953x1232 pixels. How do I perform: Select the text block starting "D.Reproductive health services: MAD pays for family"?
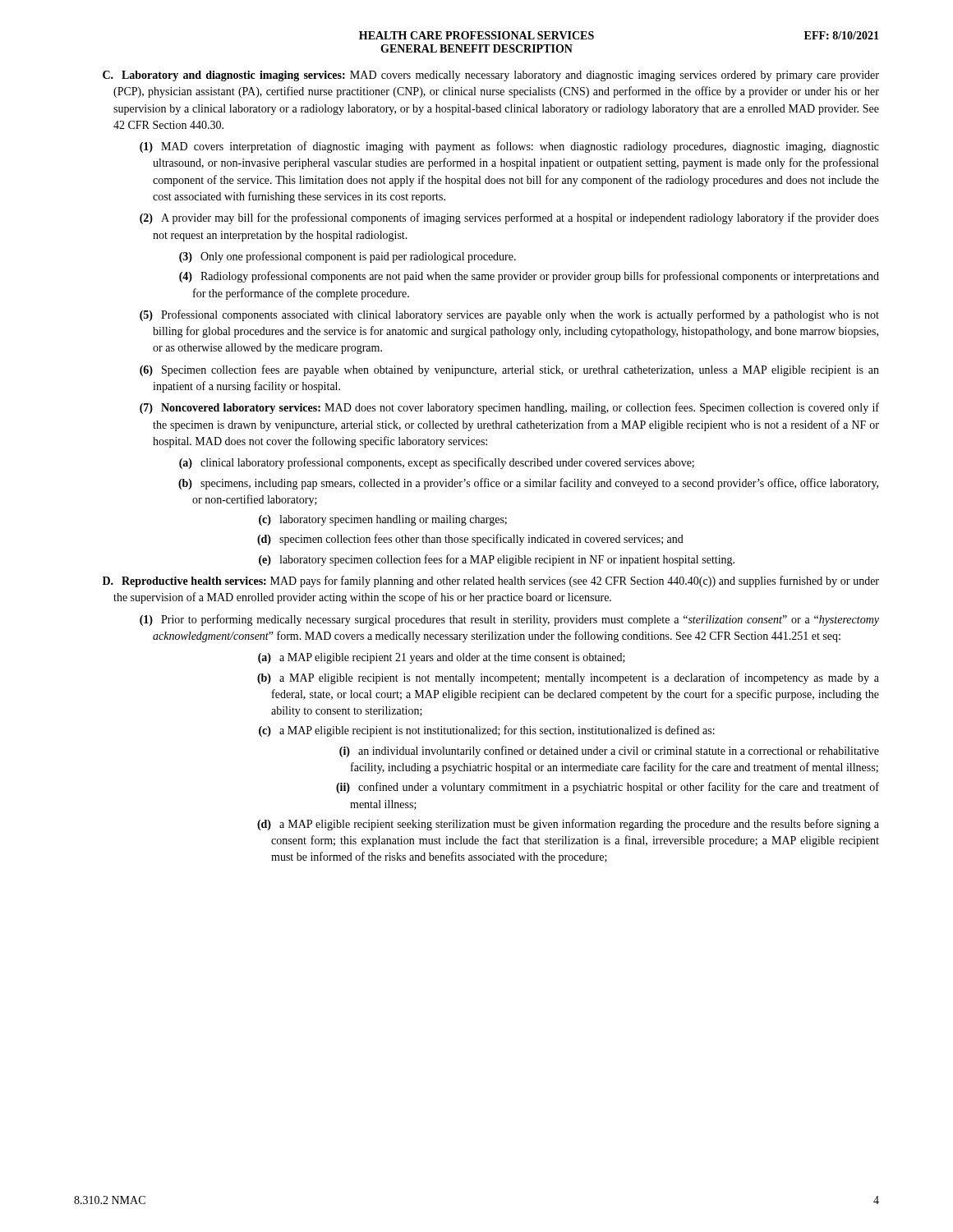[x=491, y=590]
